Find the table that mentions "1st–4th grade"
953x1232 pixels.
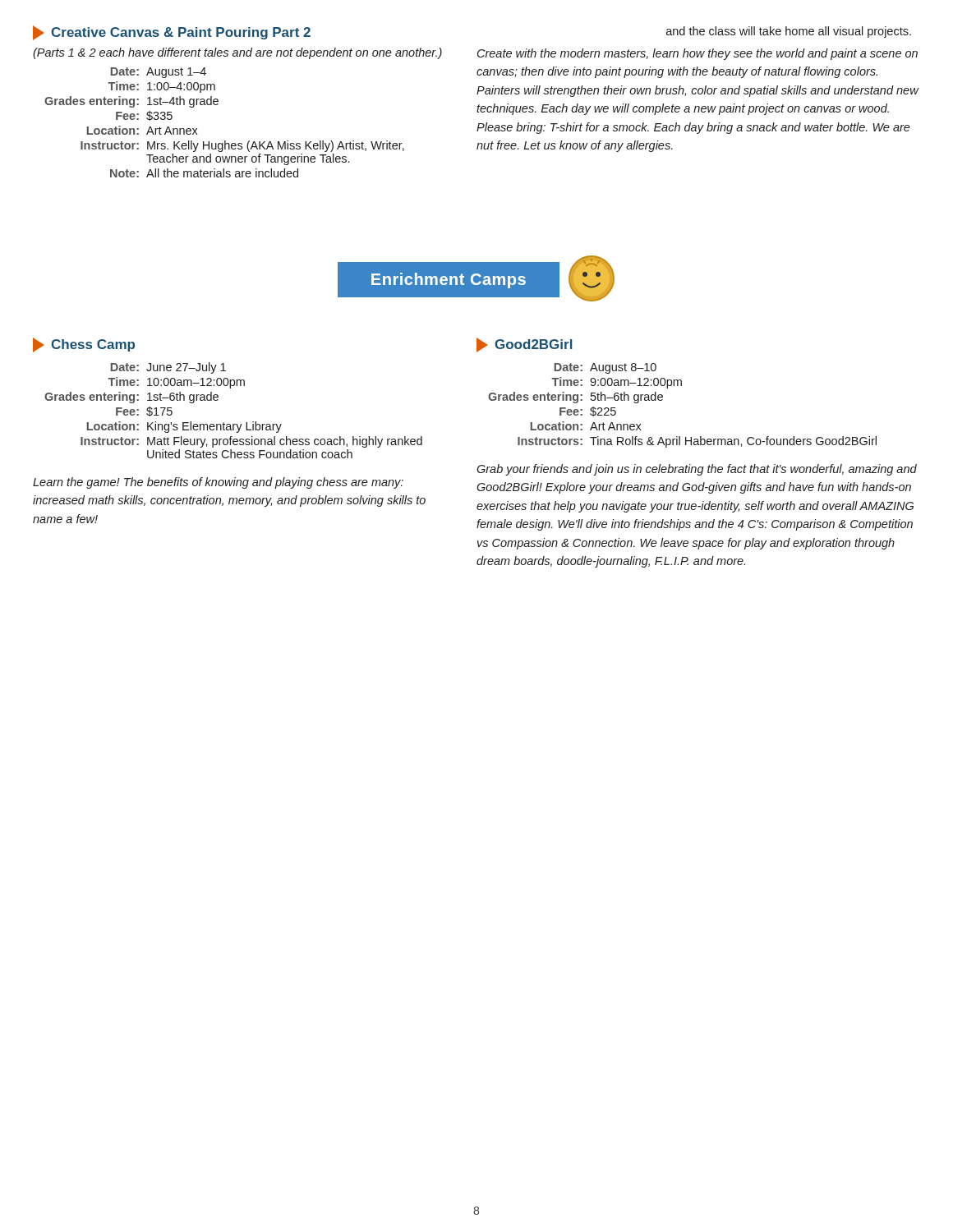click(x=238, y=122)
